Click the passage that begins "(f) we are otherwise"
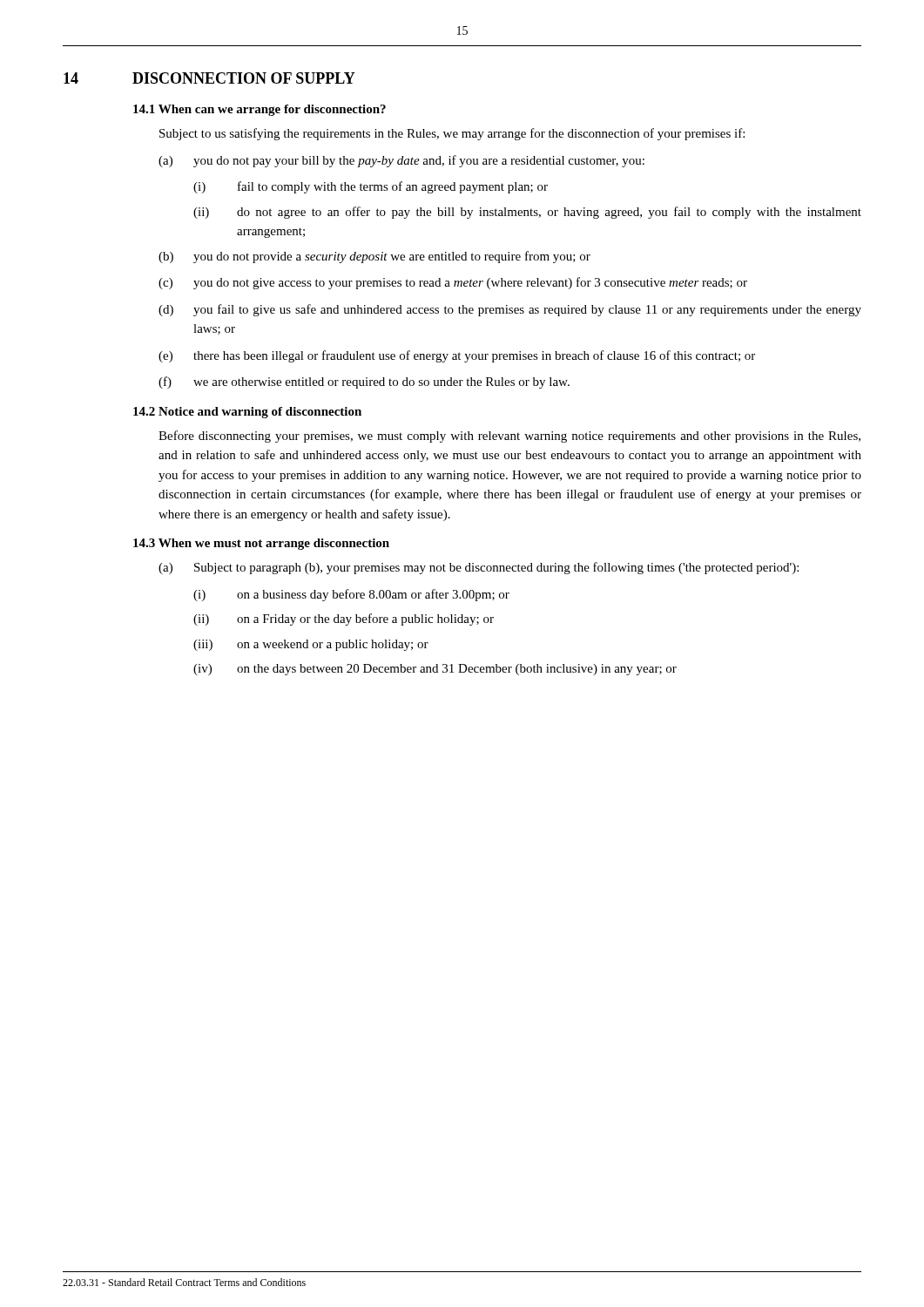Image resolution: width=924 pixels, height=1307 pixels. [510, 382]
